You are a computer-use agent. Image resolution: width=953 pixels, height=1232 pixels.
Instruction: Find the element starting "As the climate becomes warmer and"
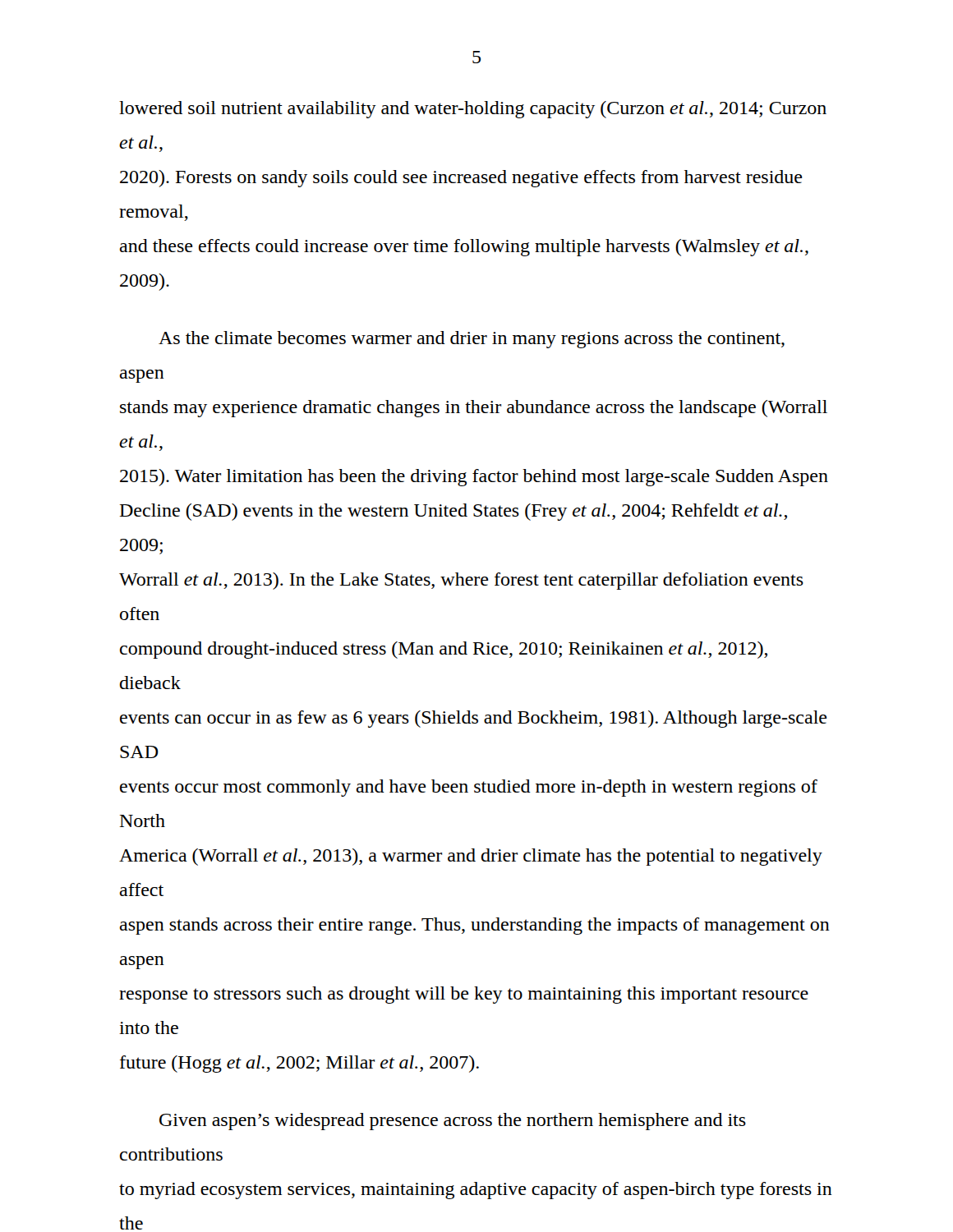(x=472, y=340)
